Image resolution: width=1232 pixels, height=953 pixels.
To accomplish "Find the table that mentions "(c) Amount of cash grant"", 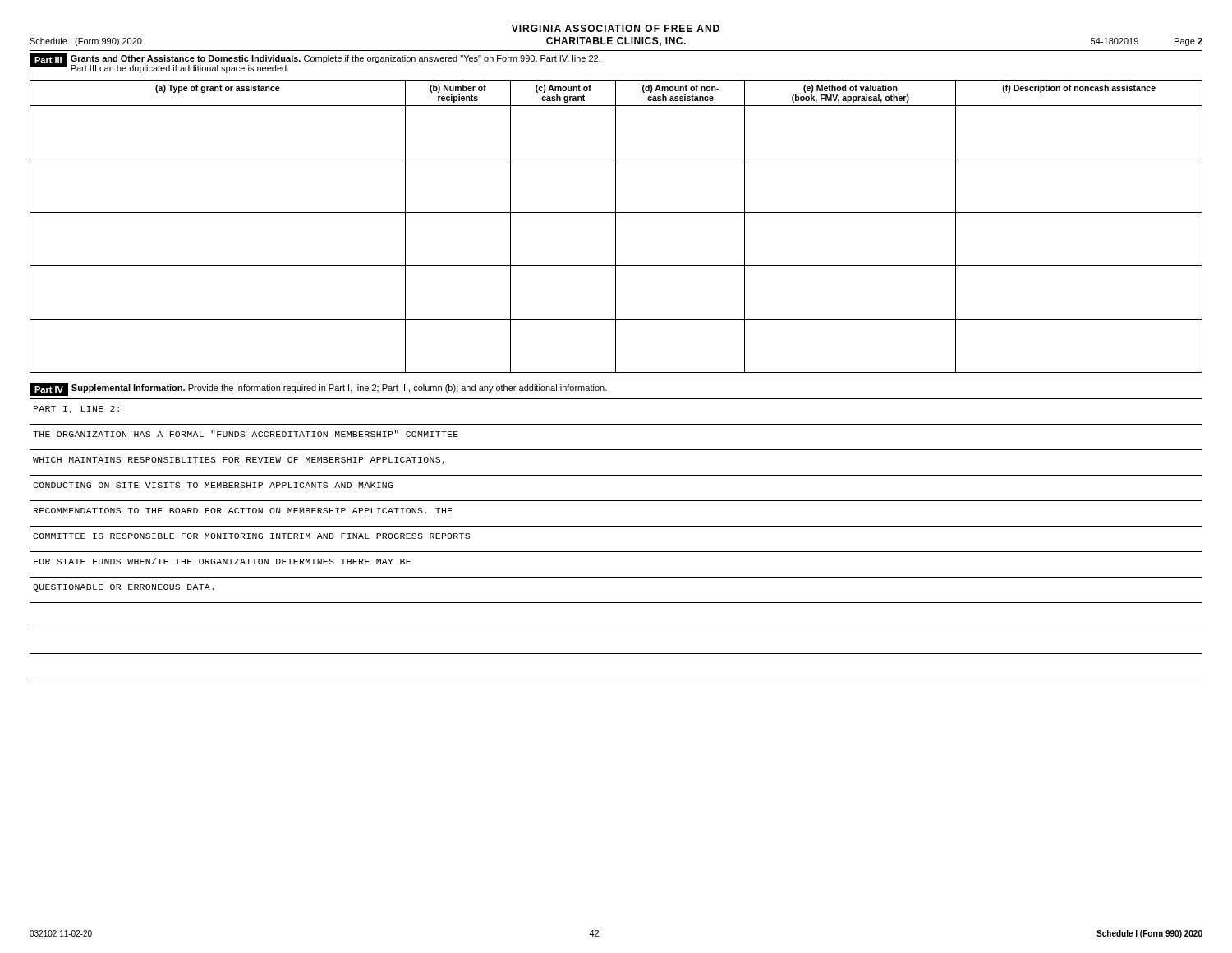I will [x=616, y=226].
